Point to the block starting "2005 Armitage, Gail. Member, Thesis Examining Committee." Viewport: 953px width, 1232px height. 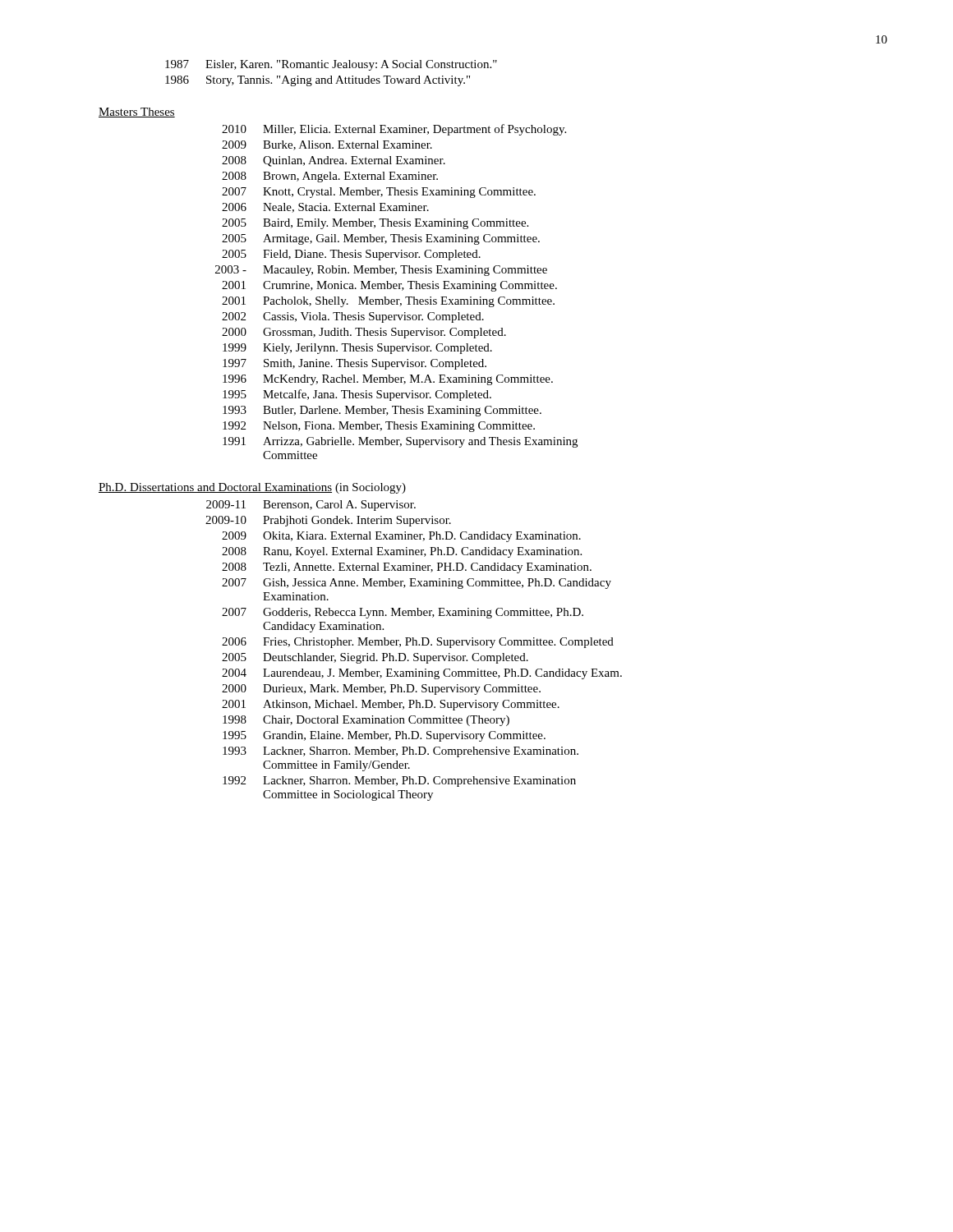click(x=522, y=239)
